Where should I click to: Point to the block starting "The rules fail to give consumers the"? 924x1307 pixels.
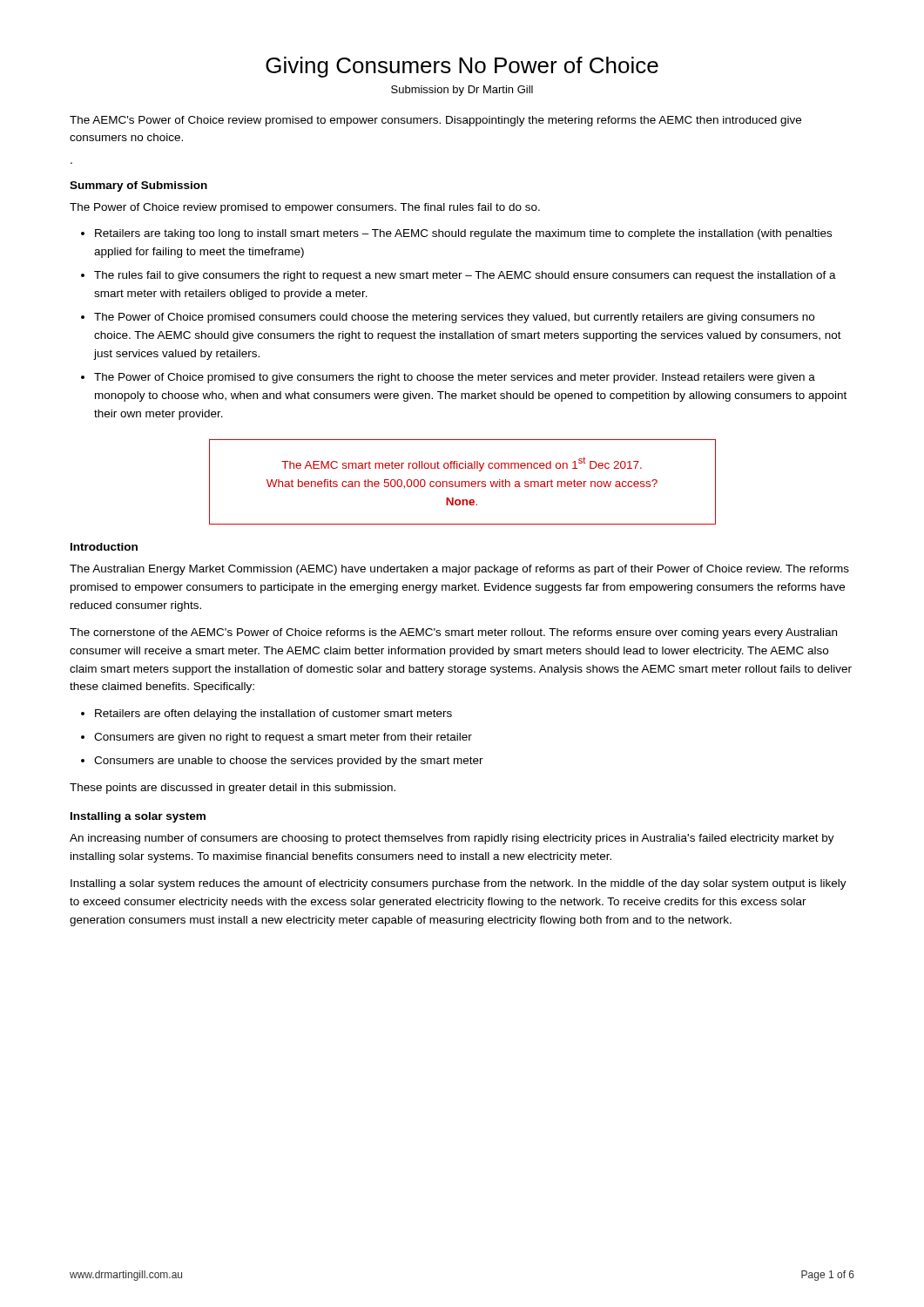465,284
